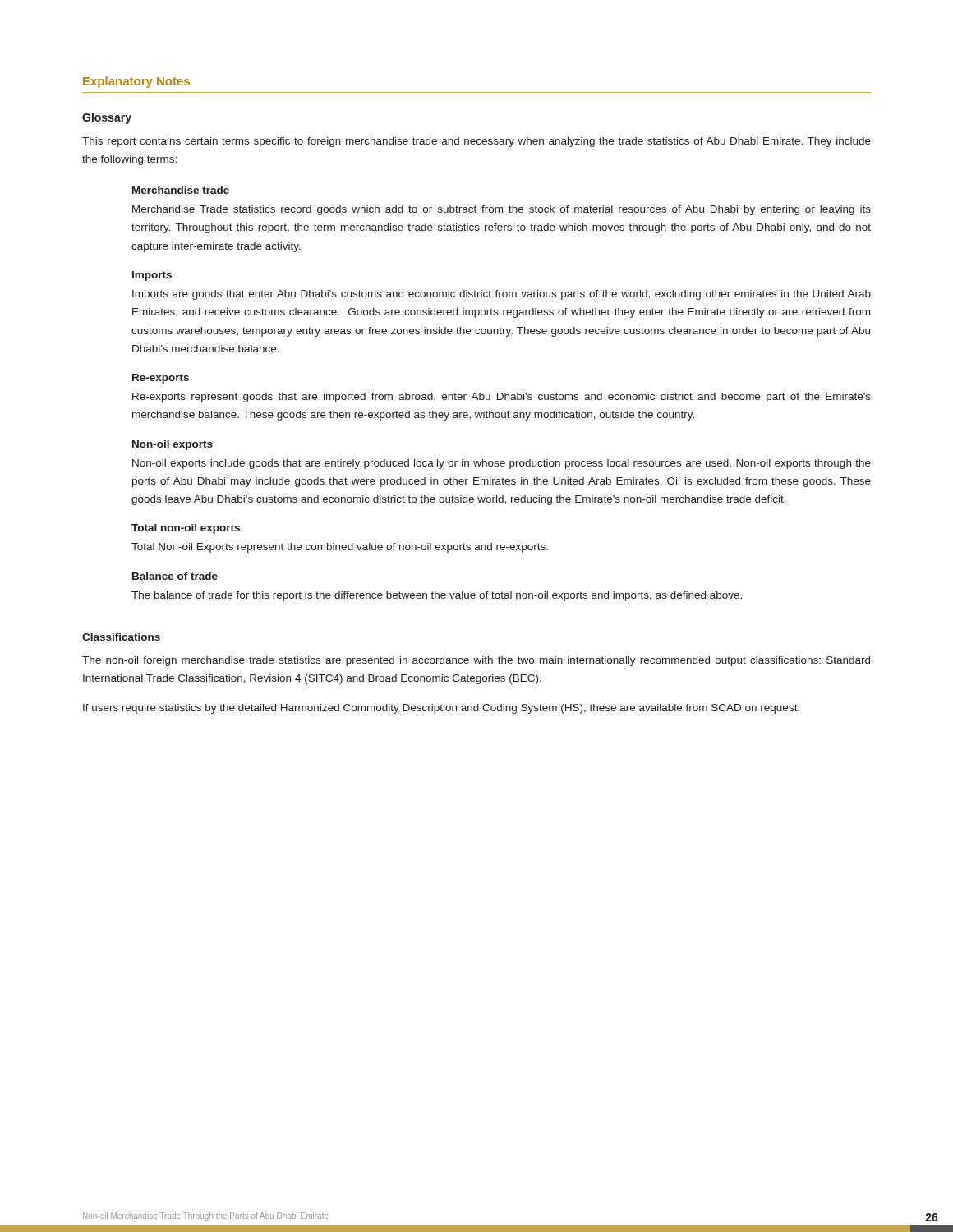Navigate to the region starting "Merchandise Trade statistics"
This screenshot has width=953, height=1232.
pyautogui.click(x=501, y=227)
